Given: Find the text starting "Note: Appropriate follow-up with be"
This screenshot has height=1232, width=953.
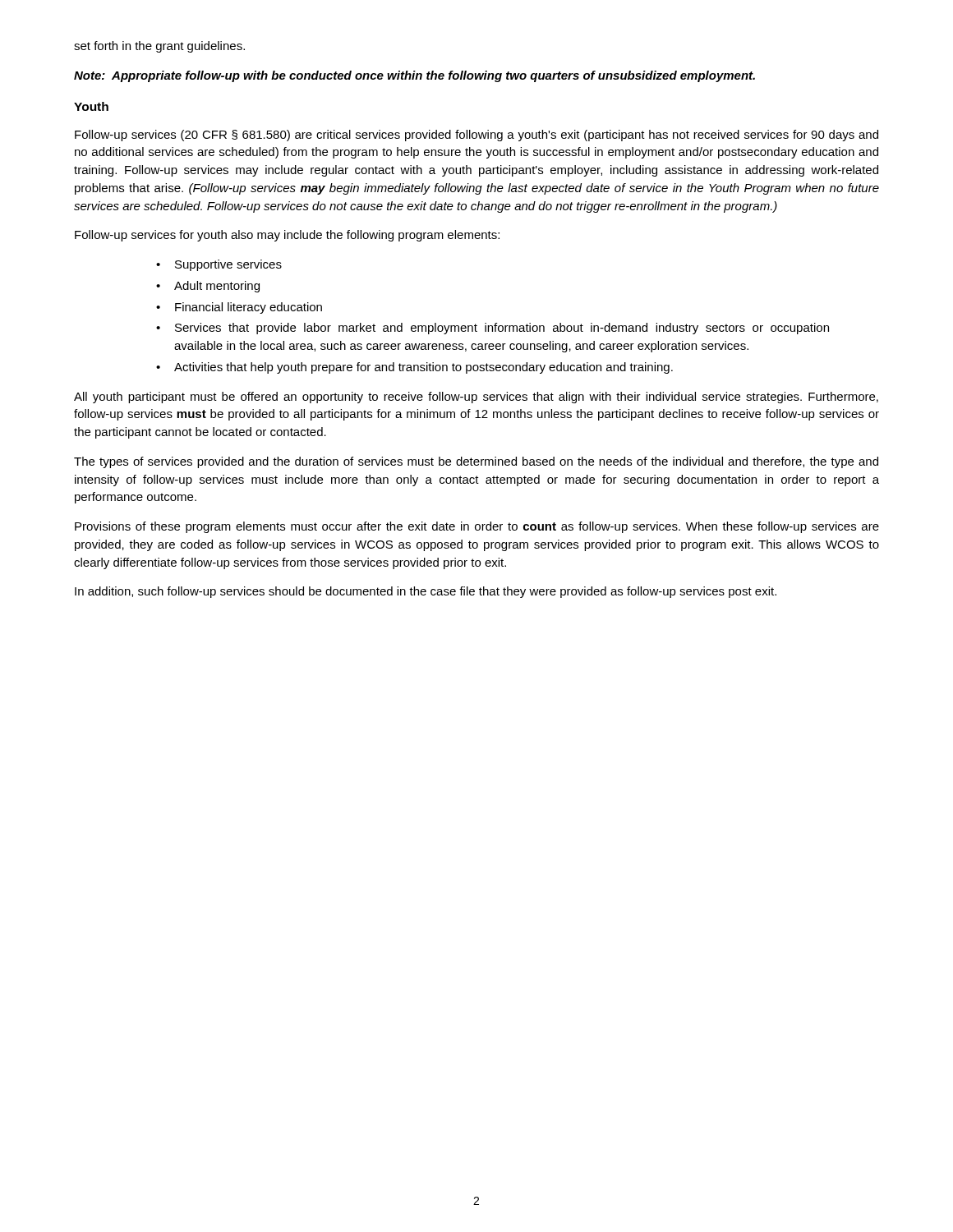Looking at the screenshot, I should tap(415, 75).
